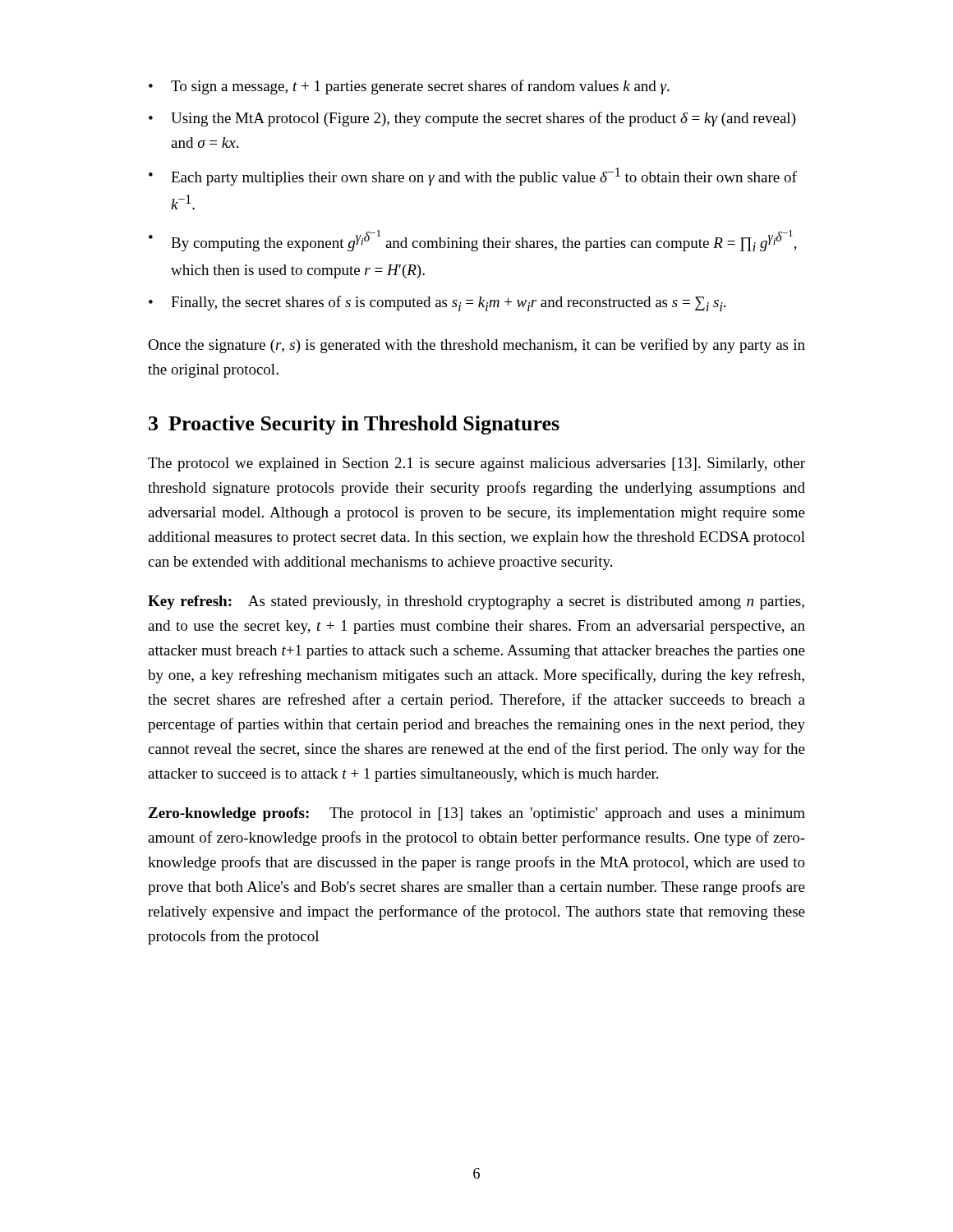953x1232 pixels.
Task: Select the text block starting "The protocol we explained in Section 2.1"
Action: pyautogui.click(x=476, y=512)
